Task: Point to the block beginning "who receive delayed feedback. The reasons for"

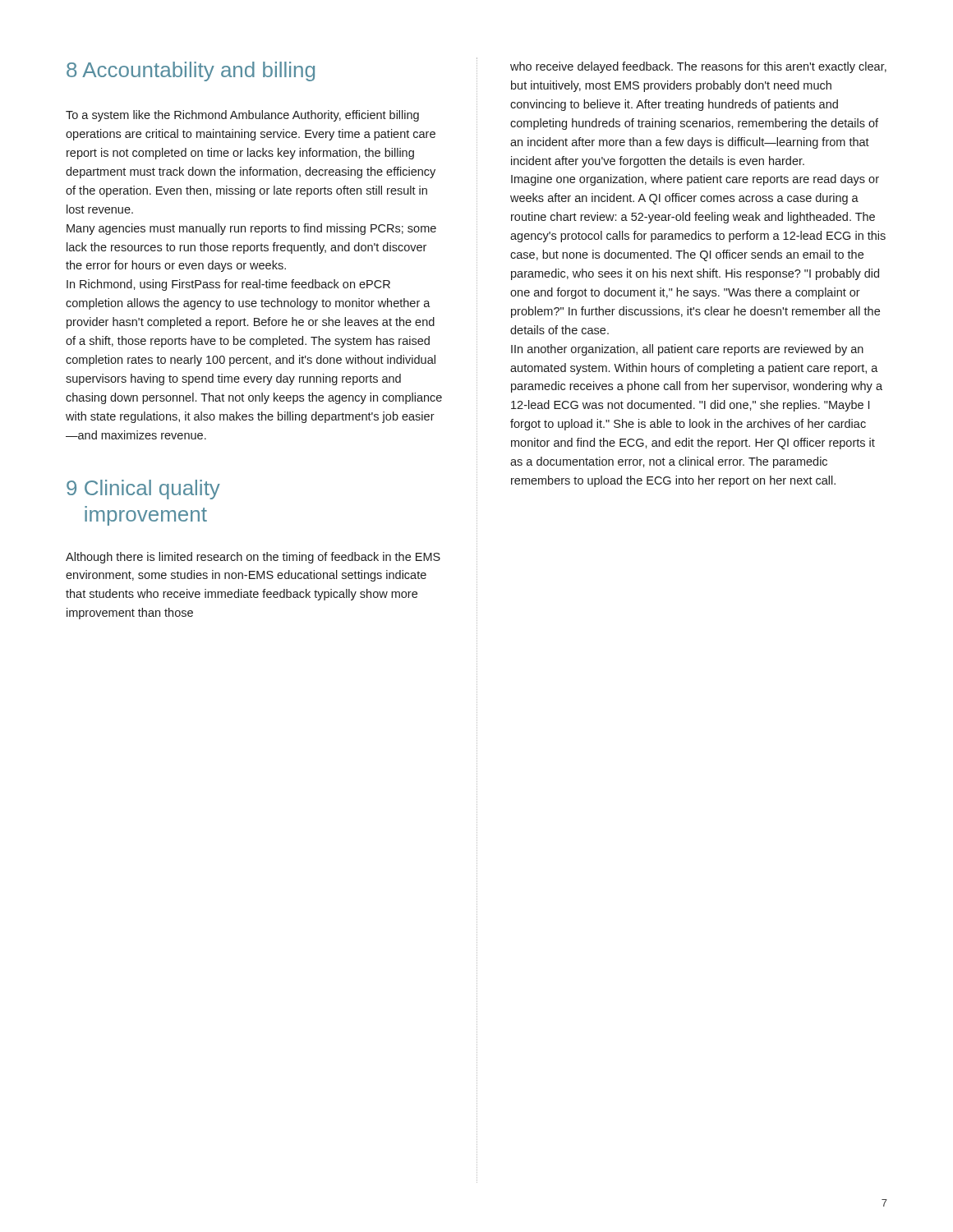Action: click(x=699, y=114)
